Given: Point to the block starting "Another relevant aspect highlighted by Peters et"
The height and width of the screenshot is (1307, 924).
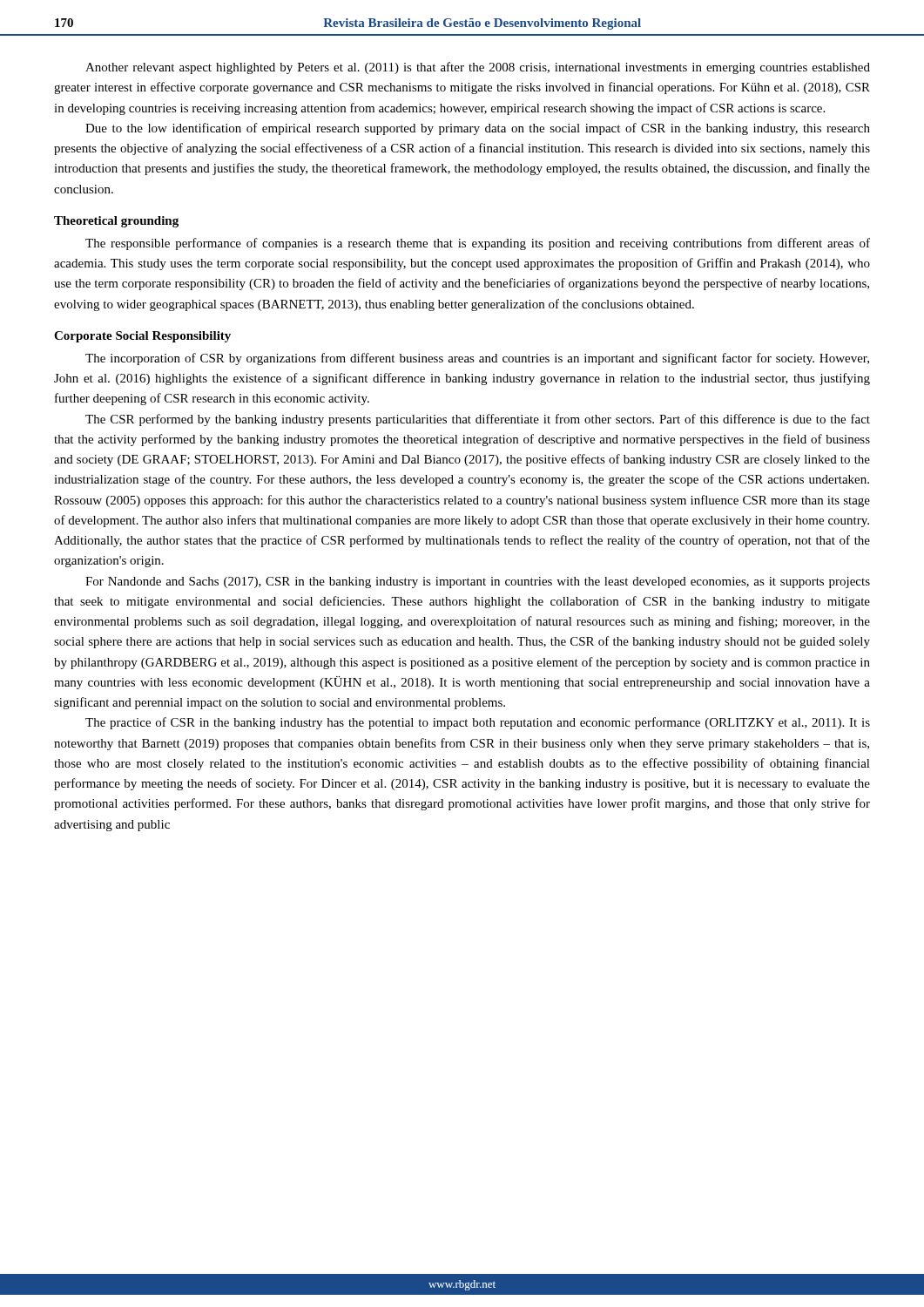Looking at the screenshot, I should click(x=462, y=88).
